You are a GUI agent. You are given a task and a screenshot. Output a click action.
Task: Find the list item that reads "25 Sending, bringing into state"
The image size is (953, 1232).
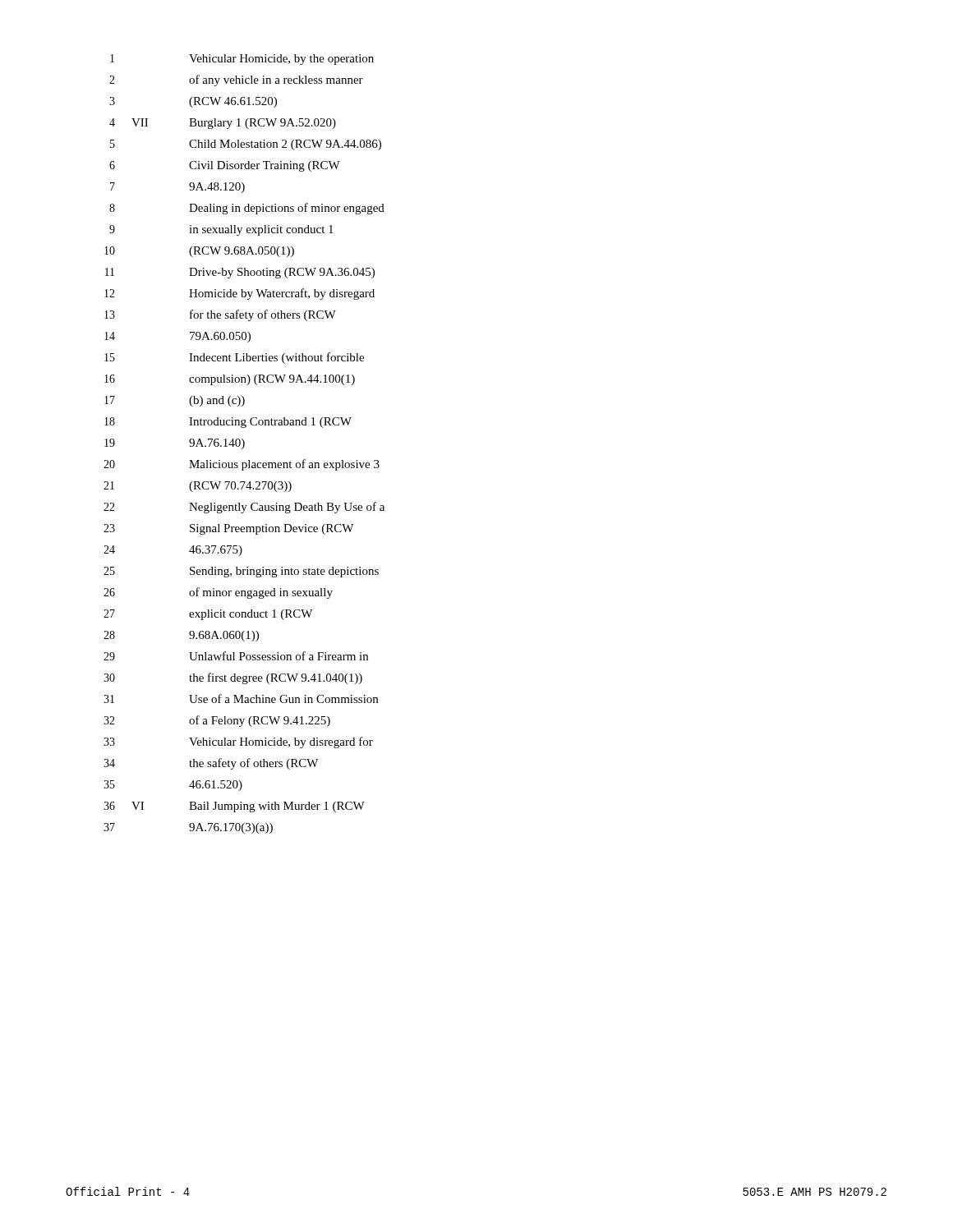[241, 572]
